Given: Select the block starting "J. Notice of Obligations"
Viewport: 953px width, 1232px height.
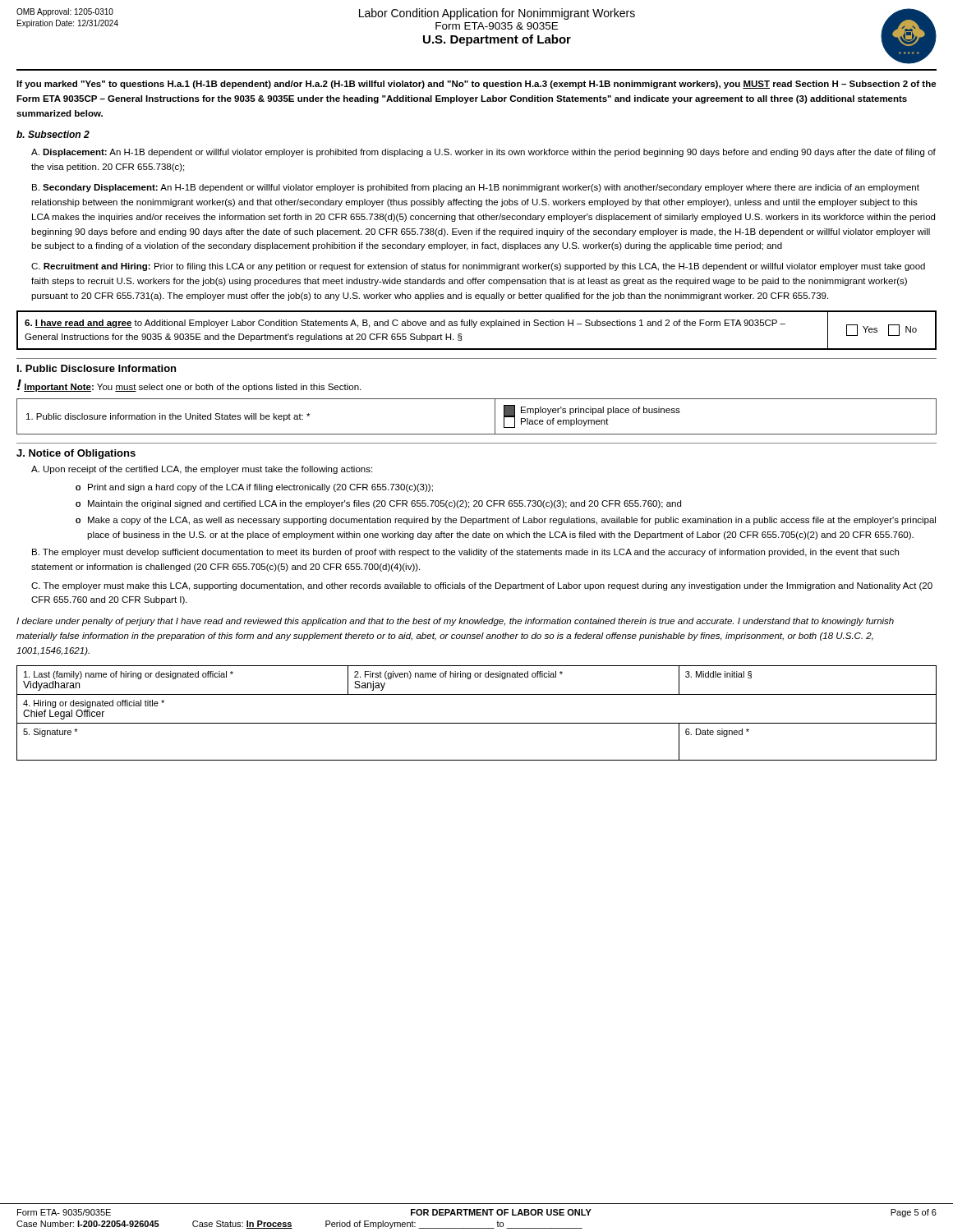Looking at the screenshot, I should [x=76, y=453].
